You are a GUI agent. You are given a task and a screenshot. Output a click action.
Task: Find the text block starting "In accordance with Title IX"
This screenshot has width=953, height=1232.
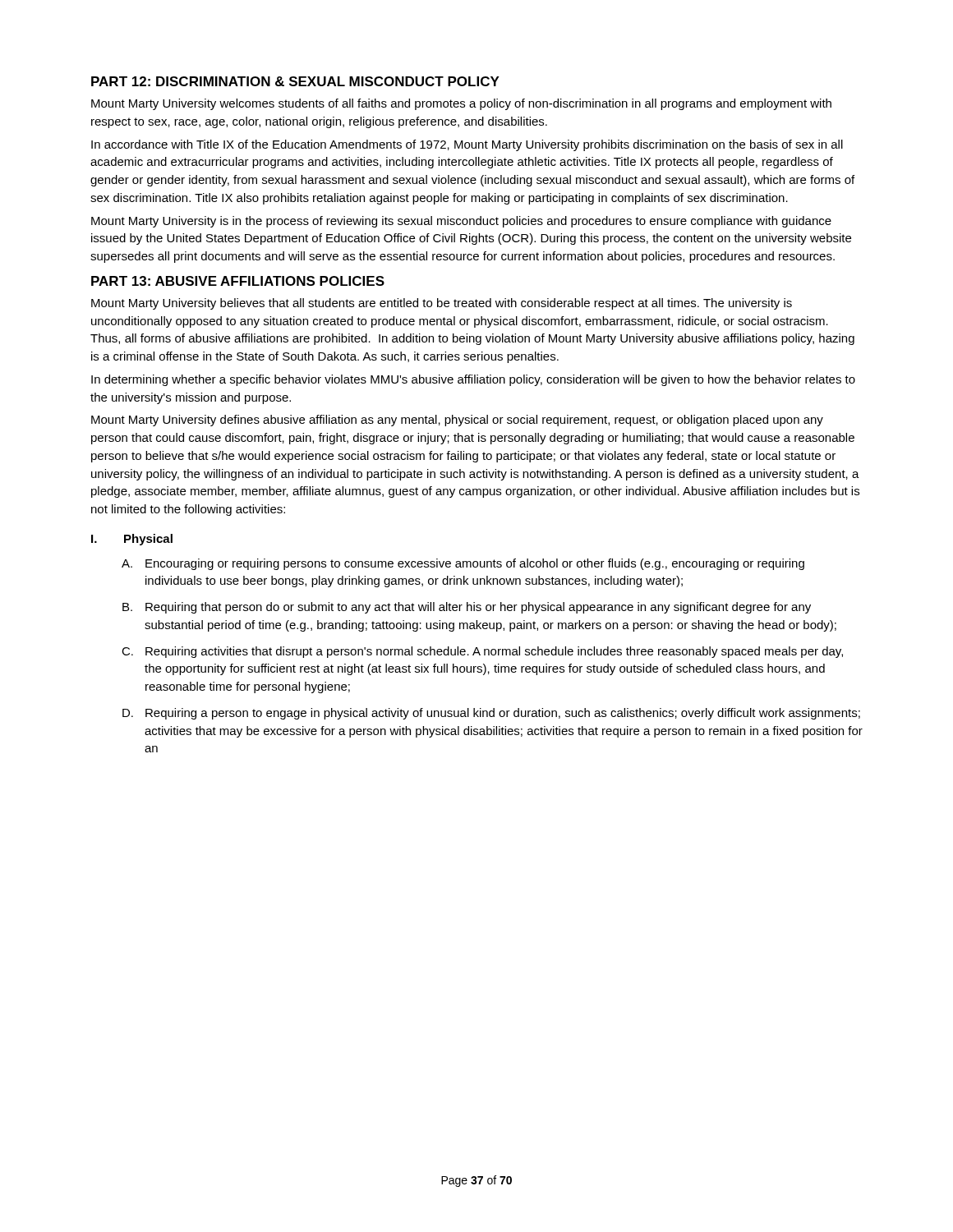click(472, 171)
